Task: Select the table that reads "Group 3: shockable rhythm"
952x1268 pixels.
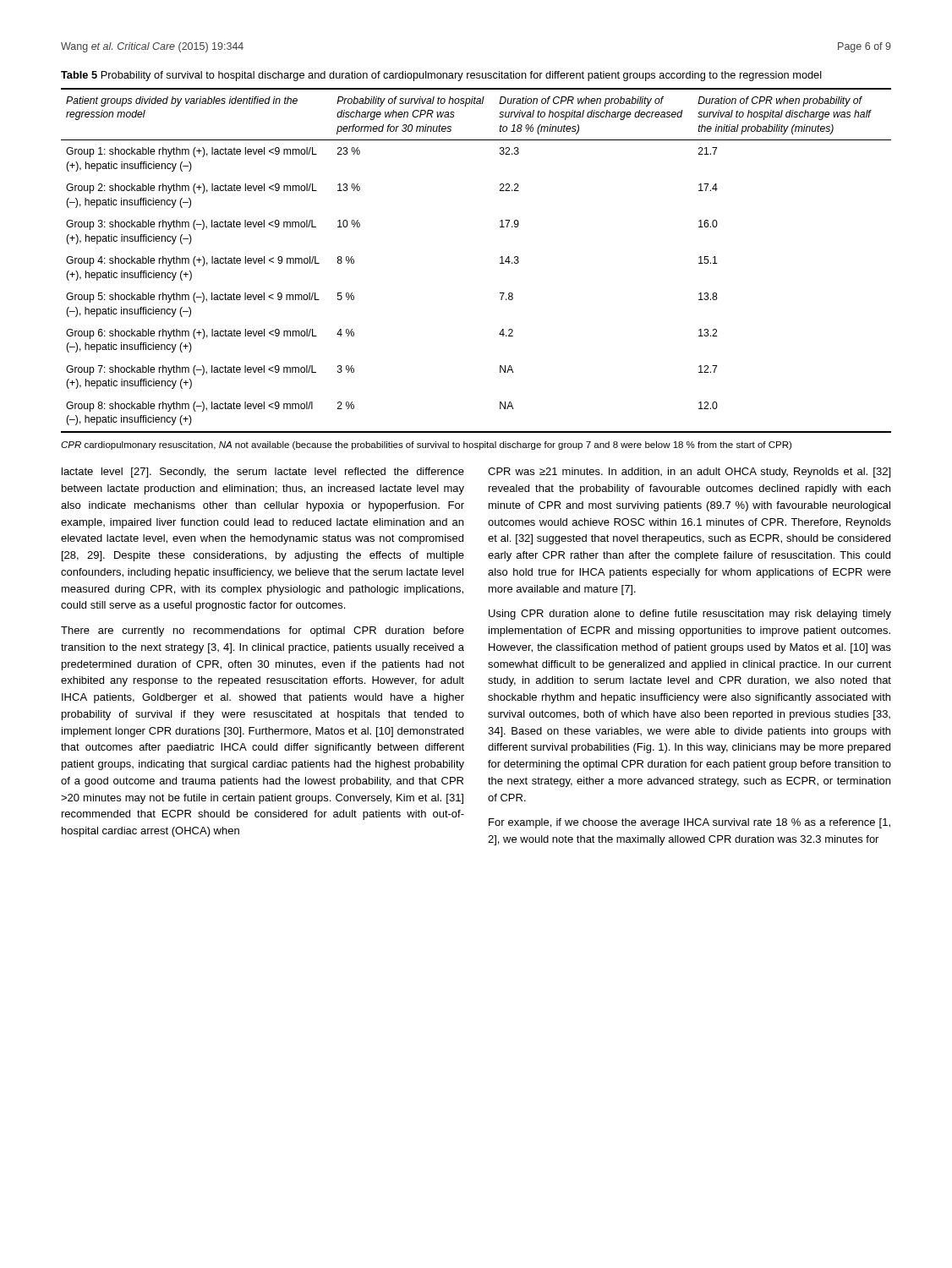Action: point(476,260)
